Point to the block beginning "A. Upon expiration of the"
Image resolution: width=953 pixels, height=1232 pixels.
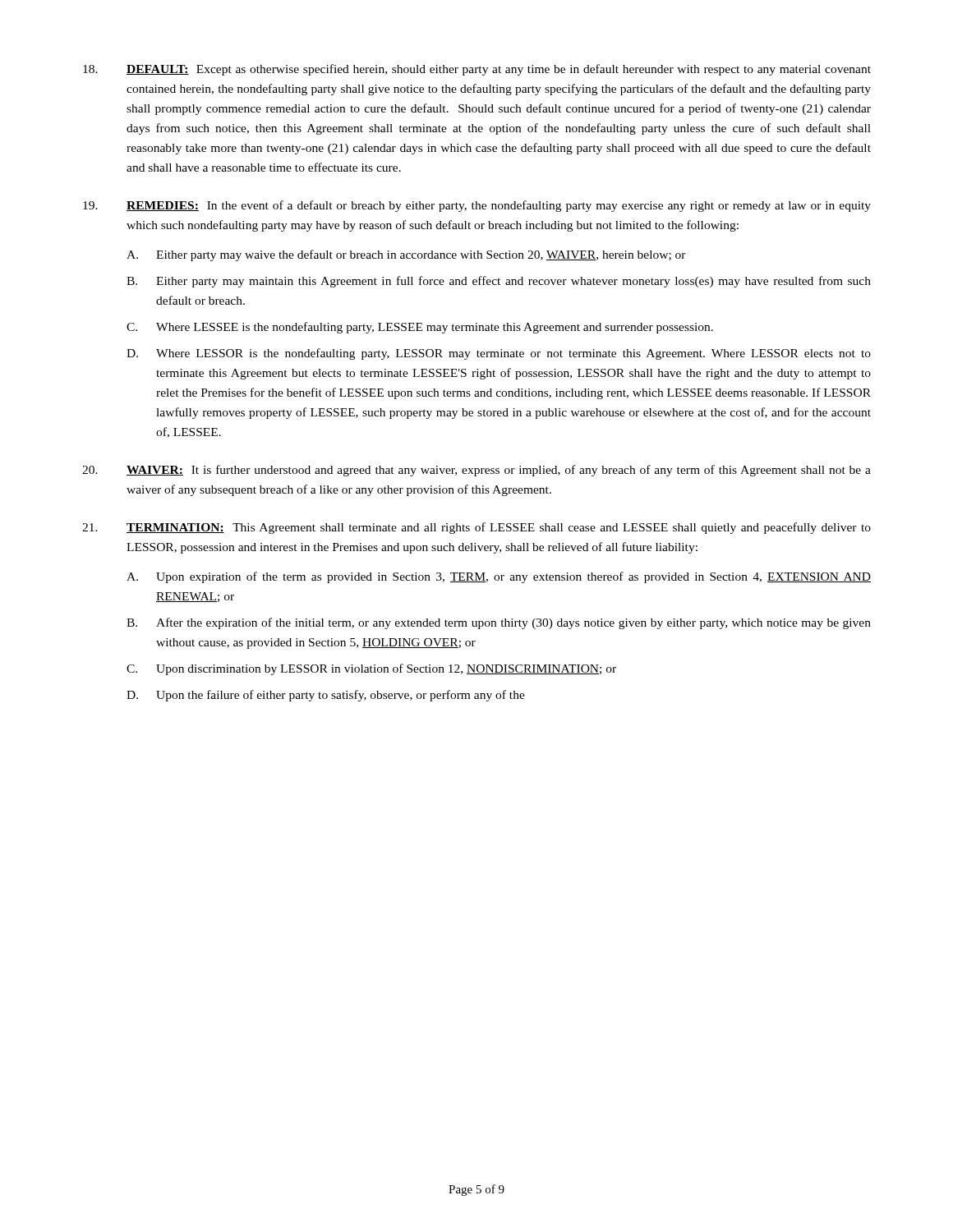(x=499, y=587)
